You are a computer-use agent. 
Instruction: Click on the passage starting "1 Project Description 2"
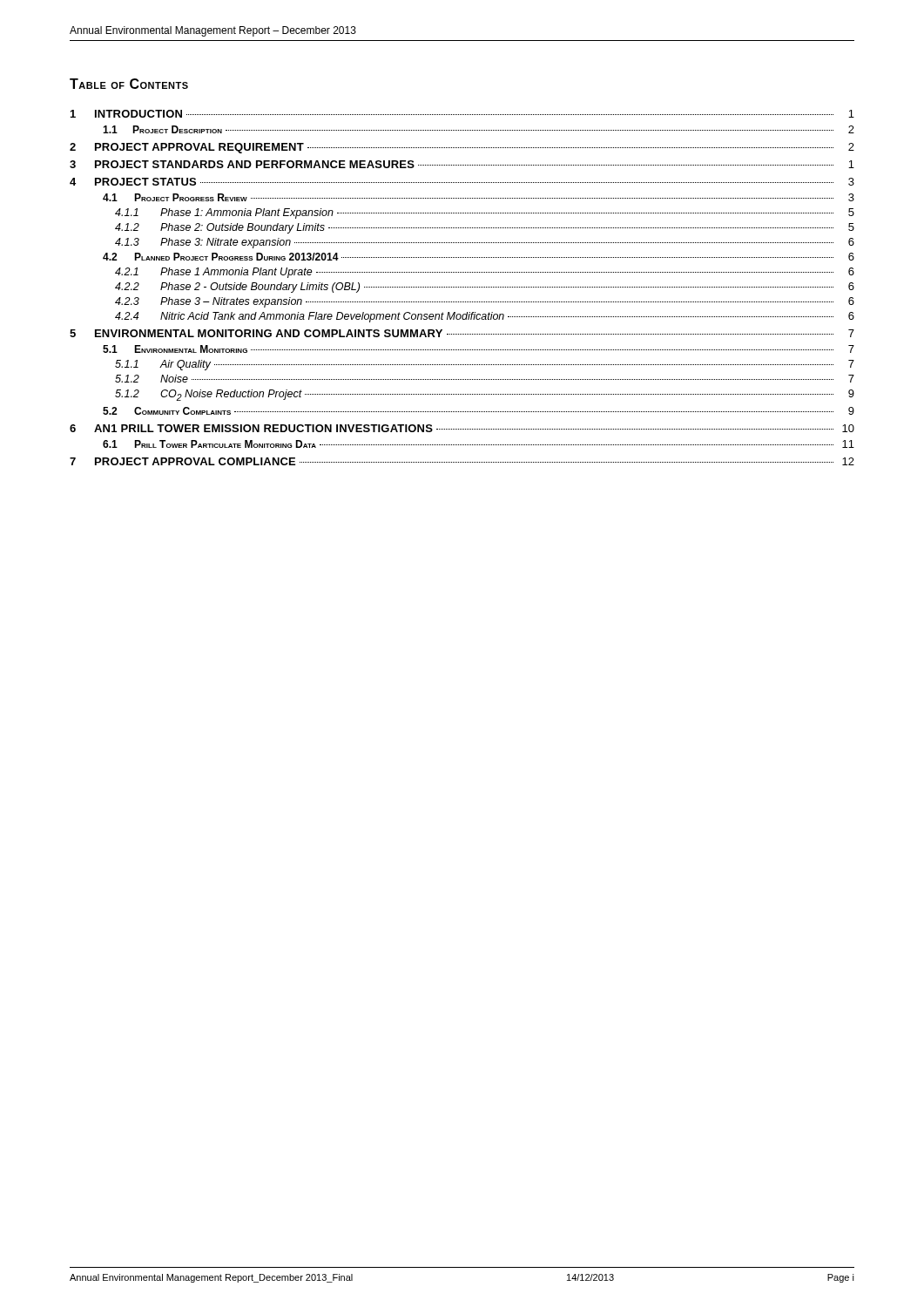pos(472,129)
